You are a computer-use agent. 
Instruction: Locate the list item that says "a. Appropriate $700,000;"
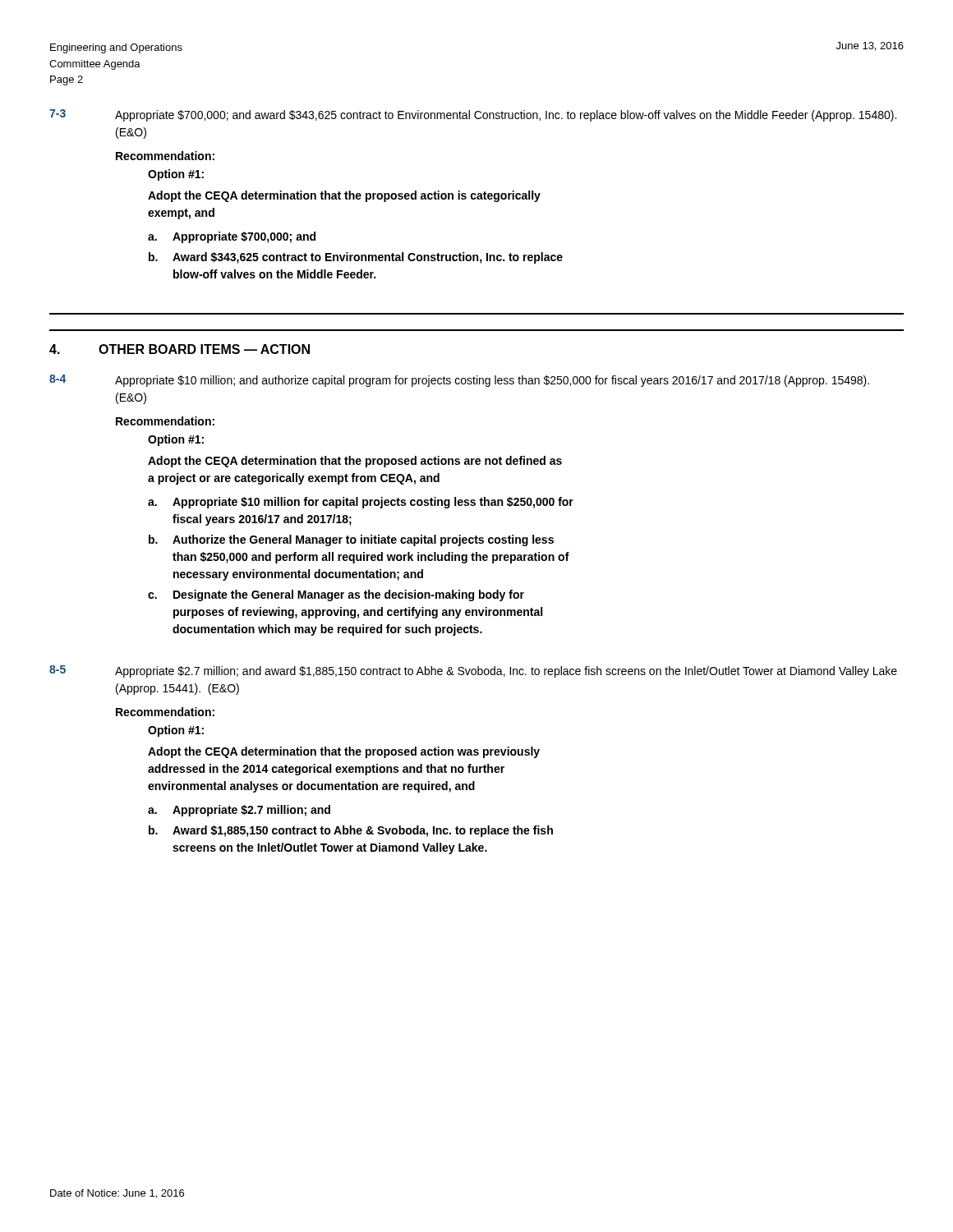click(232, 237)
